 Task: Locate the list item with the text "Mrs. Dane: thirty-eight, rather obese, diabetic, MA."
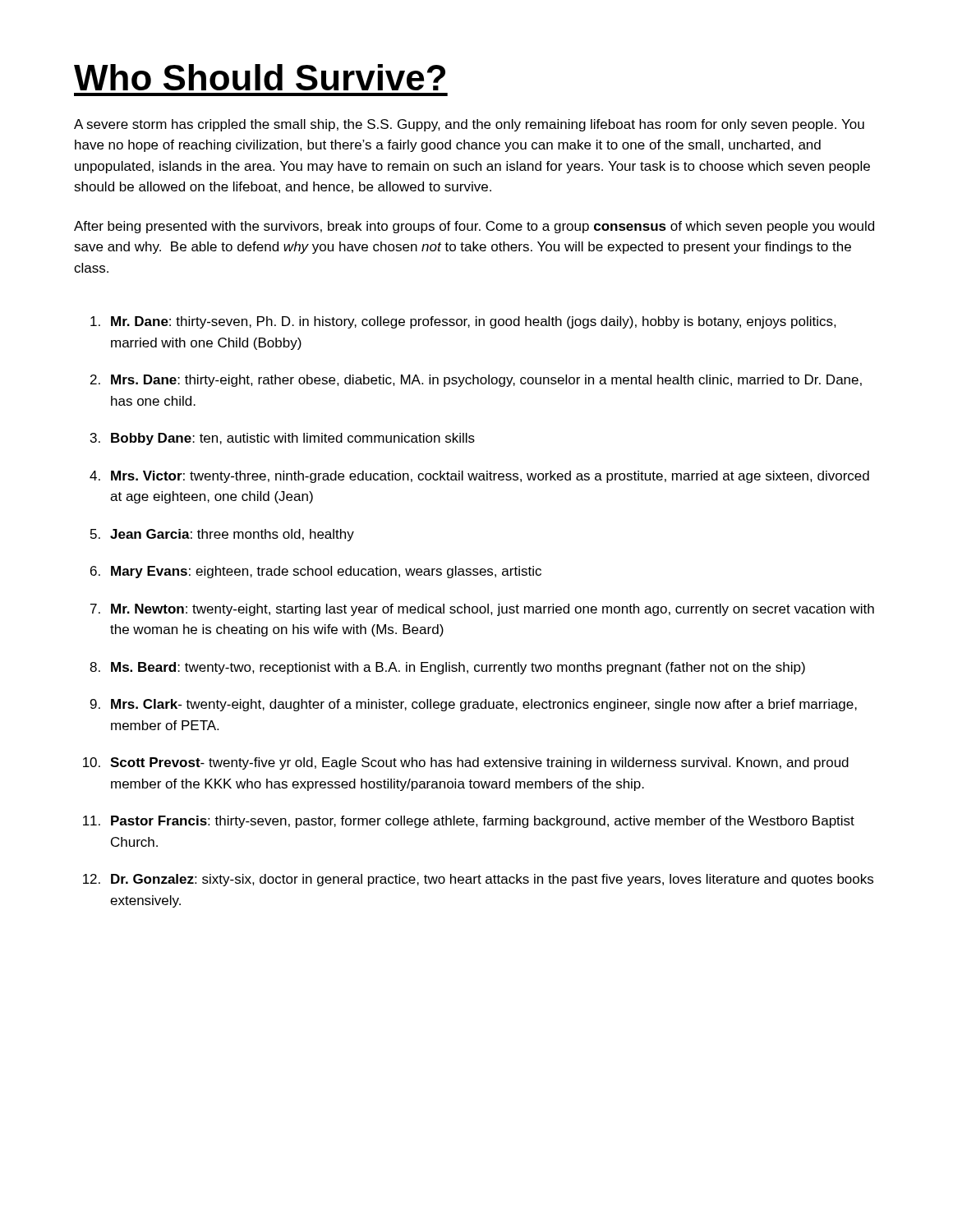pyautogui.click(x=492, y=391)
